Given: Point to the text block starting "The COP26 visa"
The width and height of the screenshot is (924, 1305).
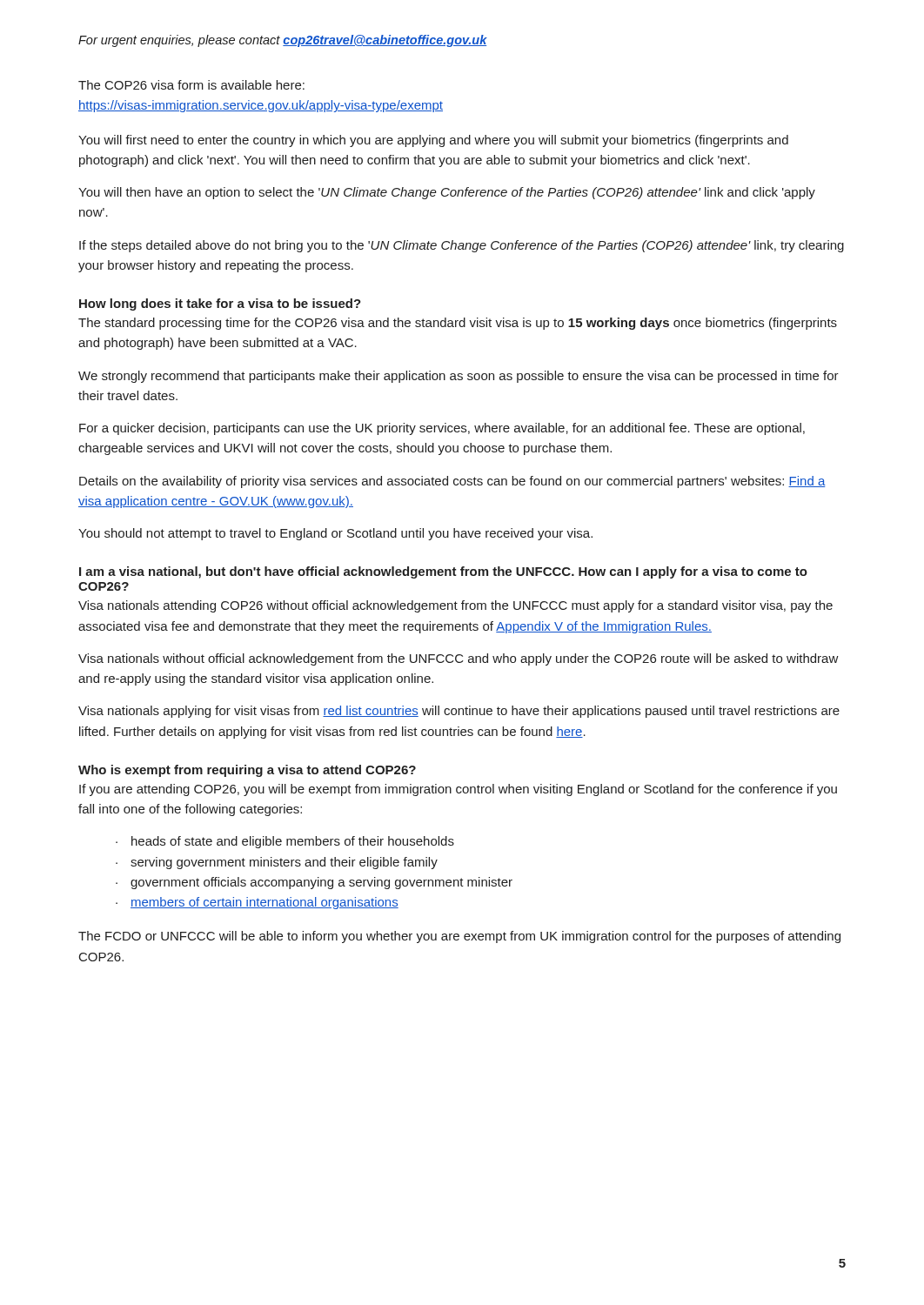Looking at the screenshot, I should point(261,95).
